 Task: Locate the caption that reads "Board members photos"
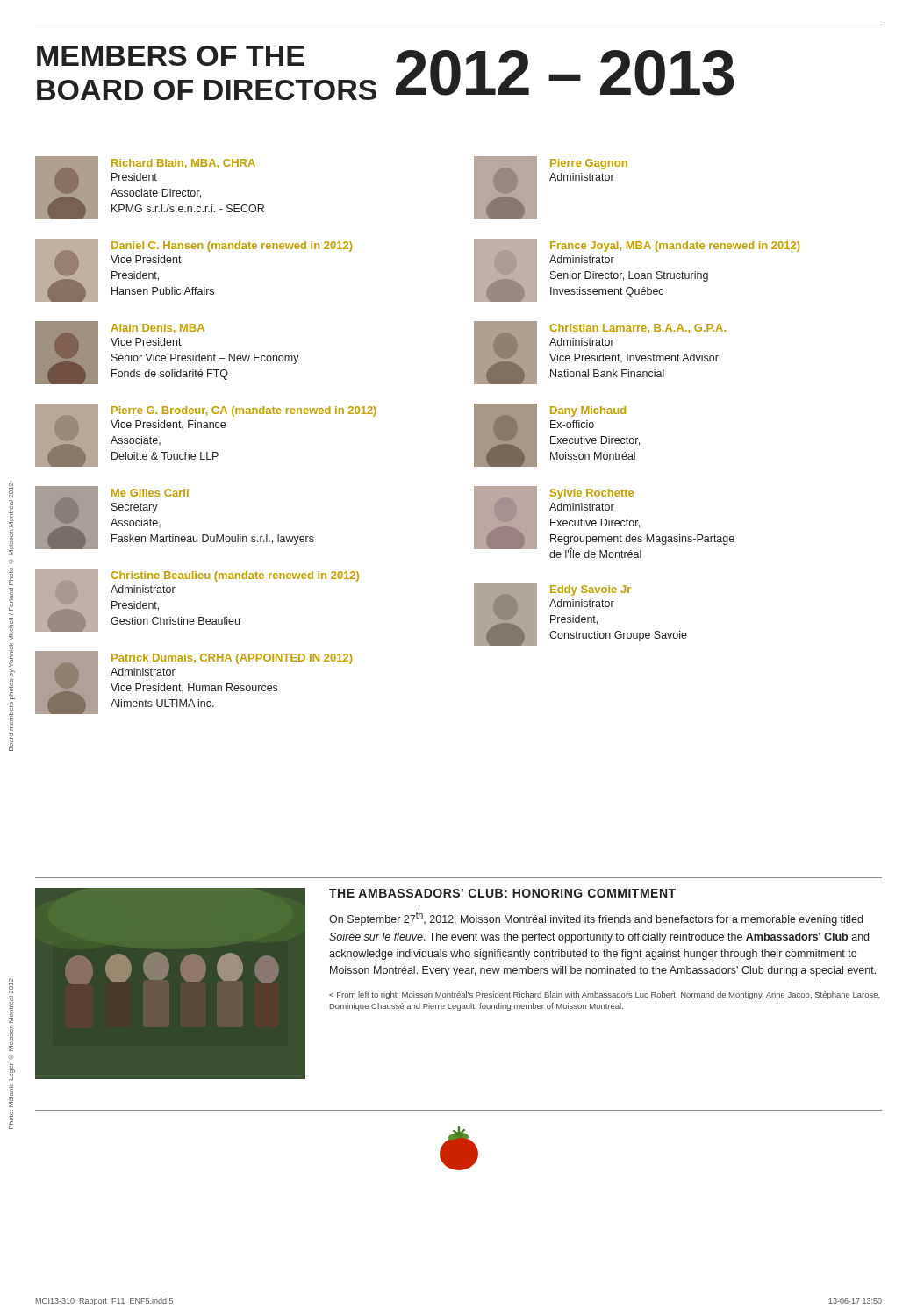click(11, 617)
